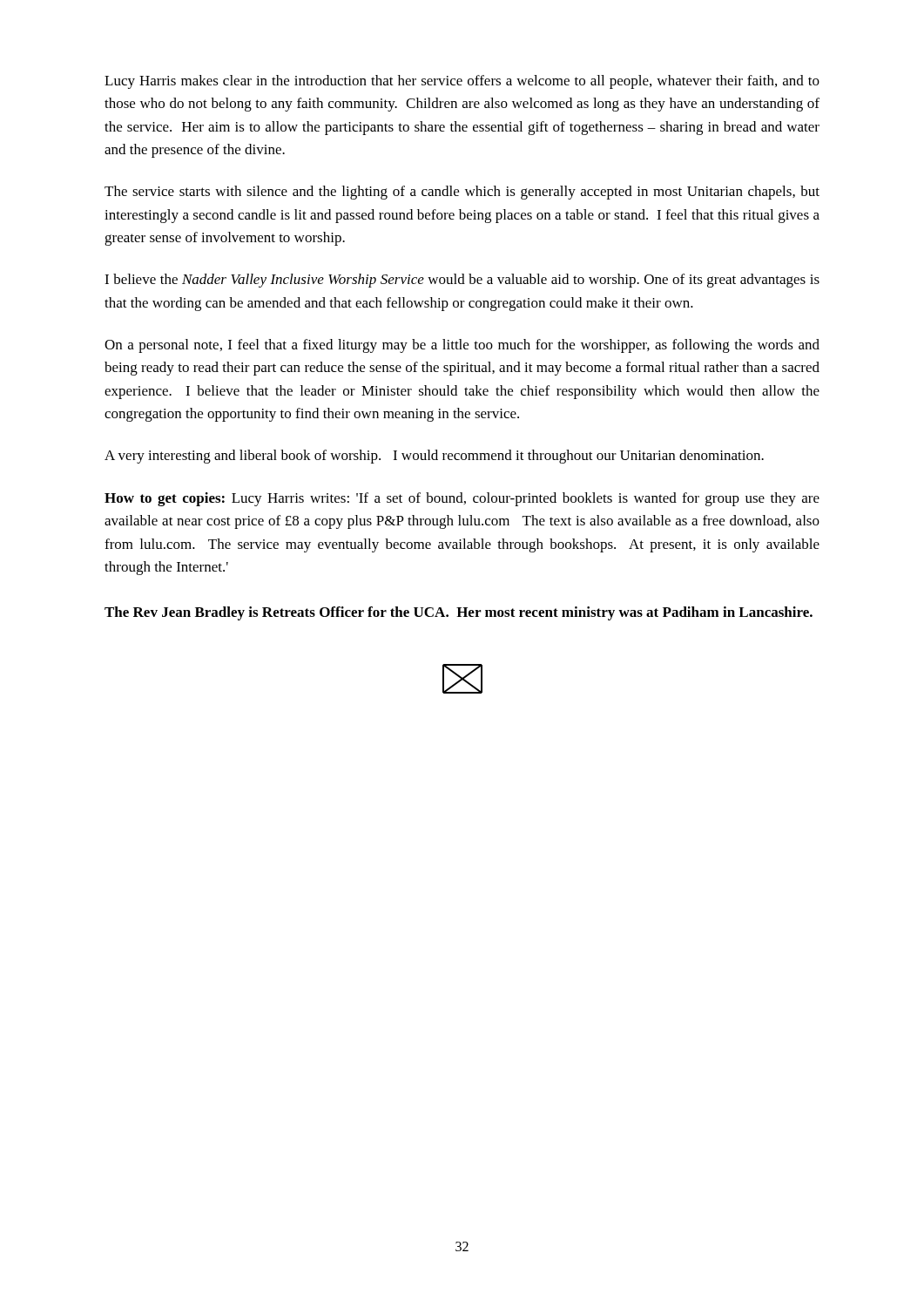924x1307 pixels.
Task: Click the passage that begins "On a personal note, I feel that"
Action: pyautogui.click(x=462, y=379)
